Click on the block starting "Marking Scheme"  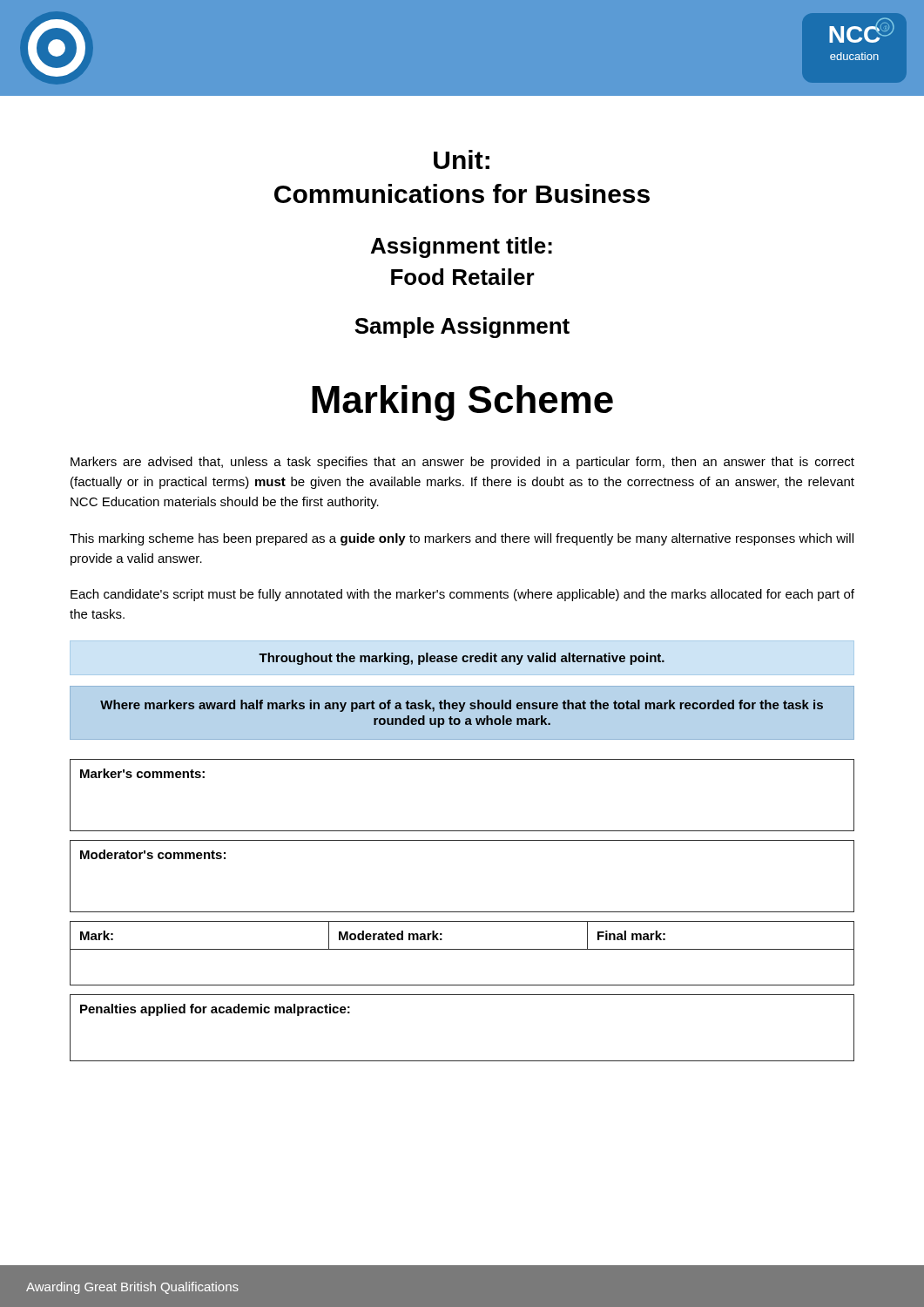point(462,400)
